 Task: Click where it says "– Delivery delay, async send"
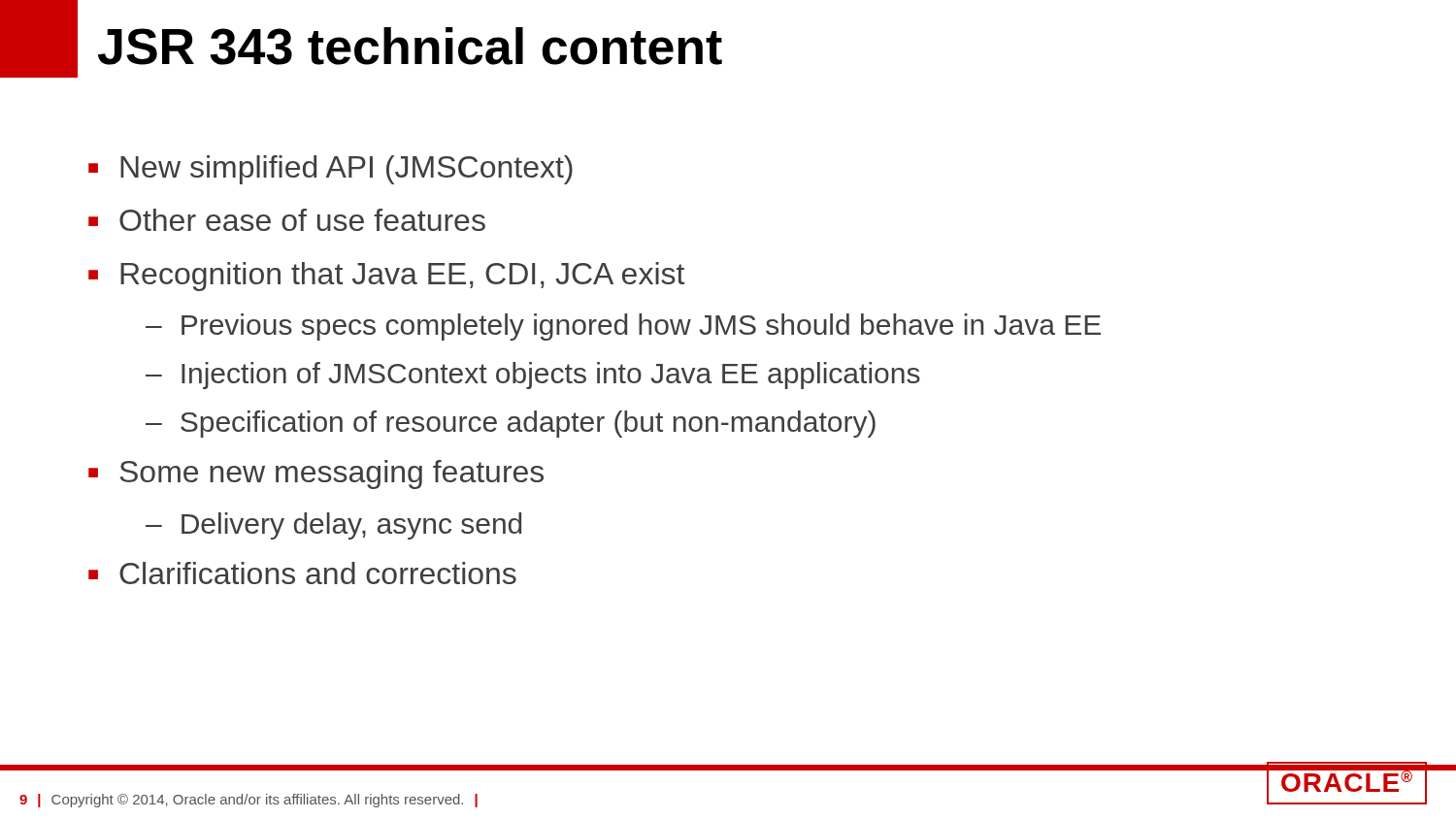[x=335, y=524]
